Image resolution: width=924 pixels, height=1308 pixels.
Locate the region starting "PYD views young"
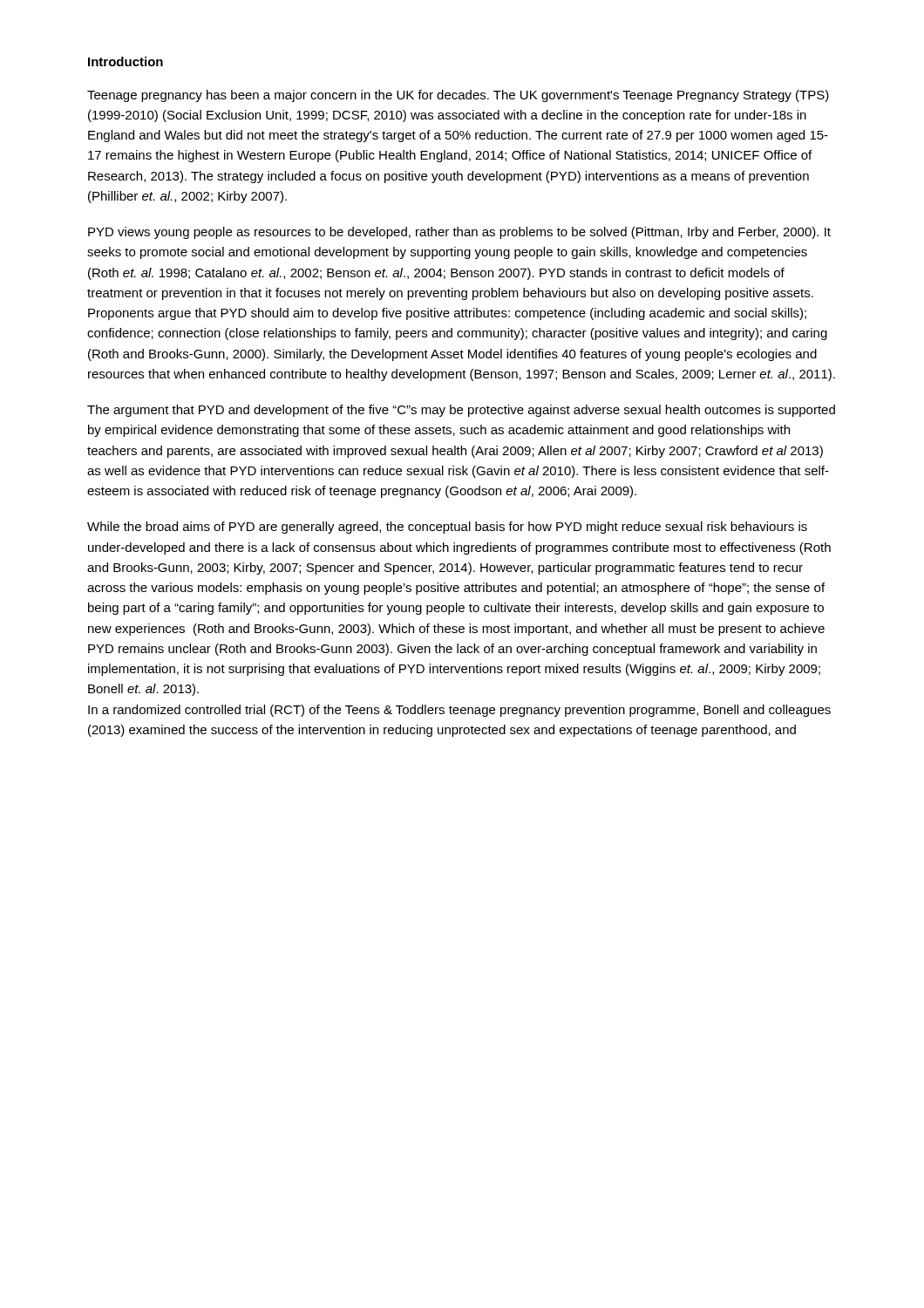(462, 302)
